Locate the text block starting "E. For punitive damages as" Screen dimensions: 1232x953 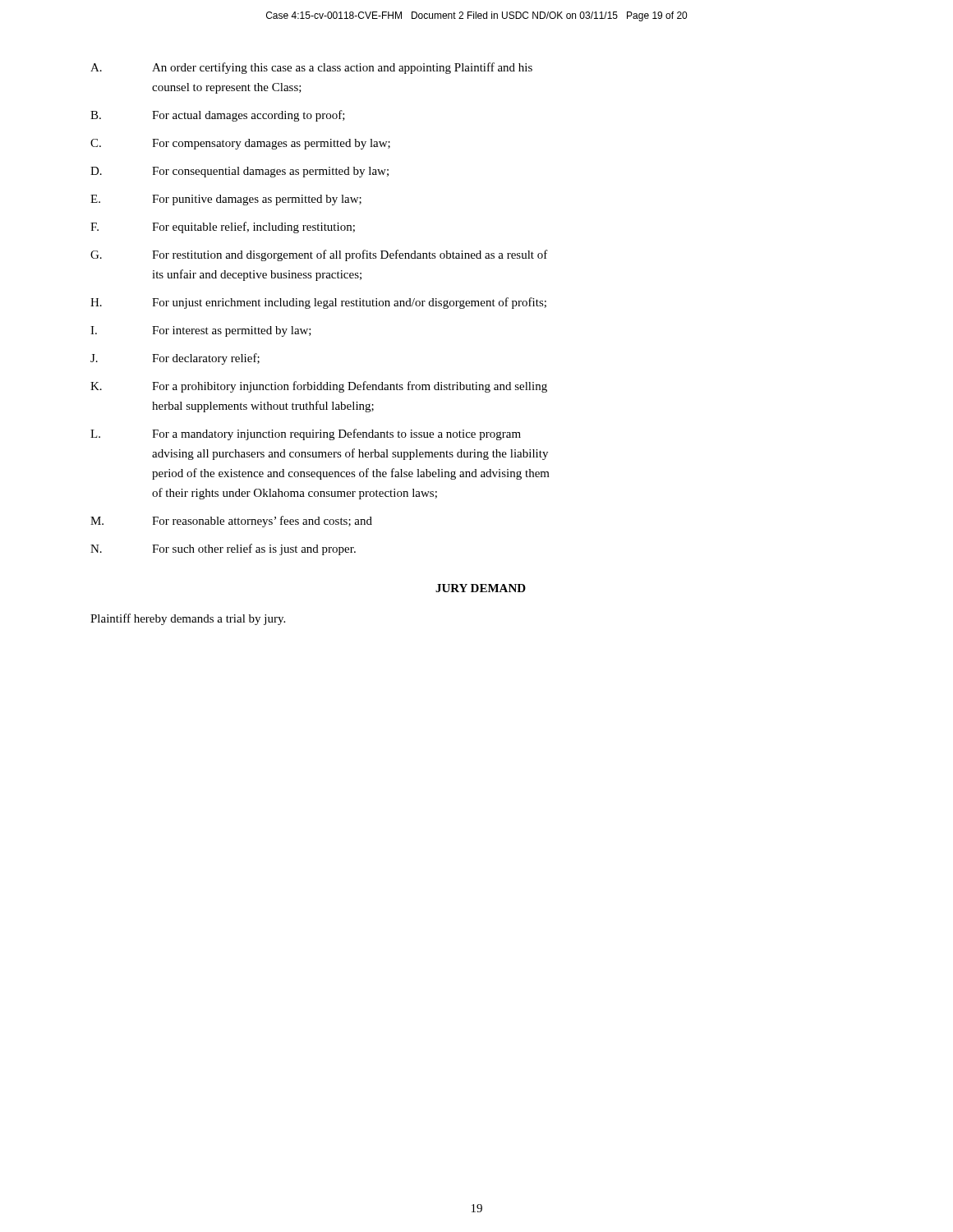tap(226, 200)
